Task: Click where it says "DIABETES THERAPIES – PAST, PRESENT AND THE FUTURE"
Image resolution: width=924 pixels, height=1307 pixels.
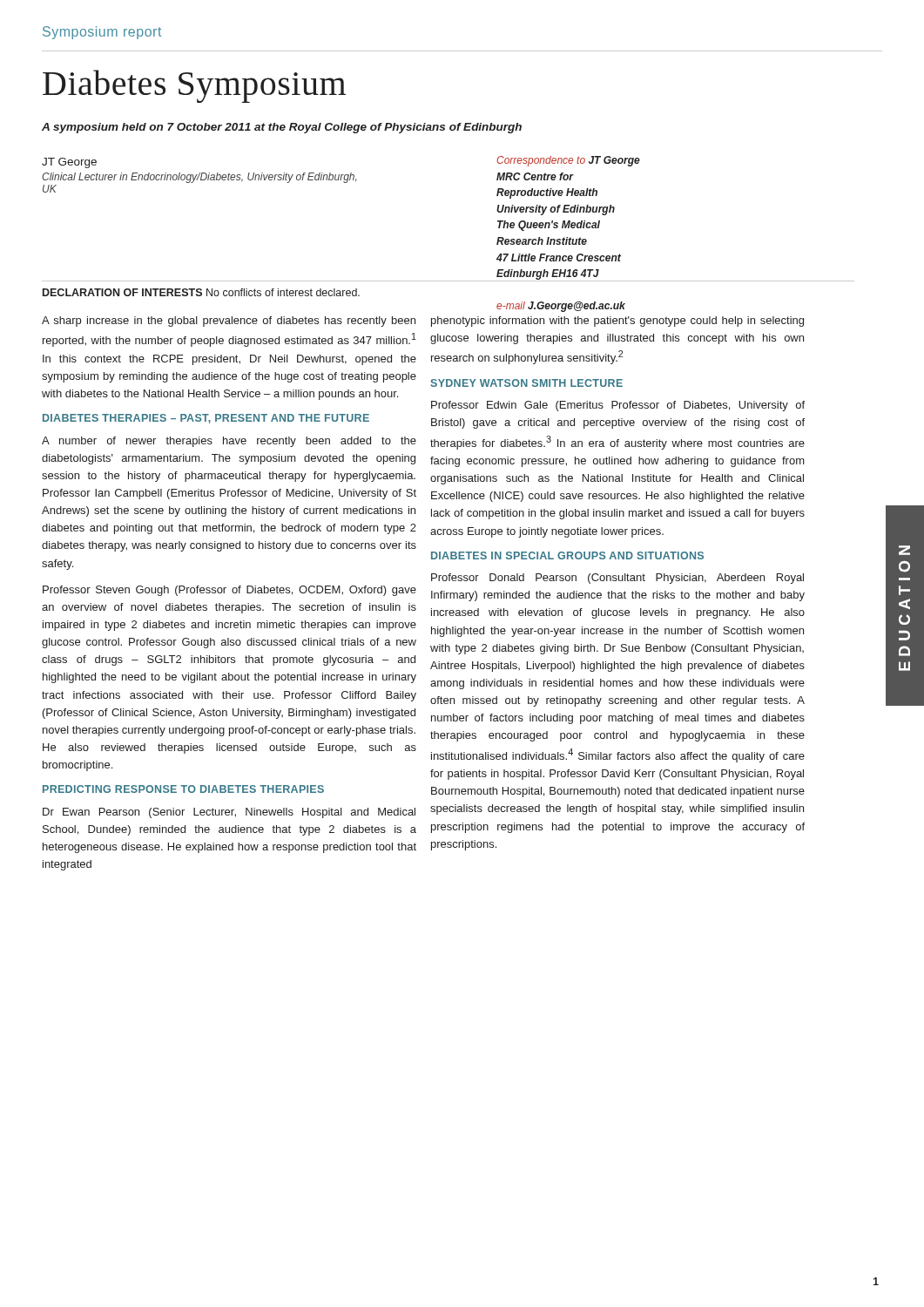Action: pos(206,418)
